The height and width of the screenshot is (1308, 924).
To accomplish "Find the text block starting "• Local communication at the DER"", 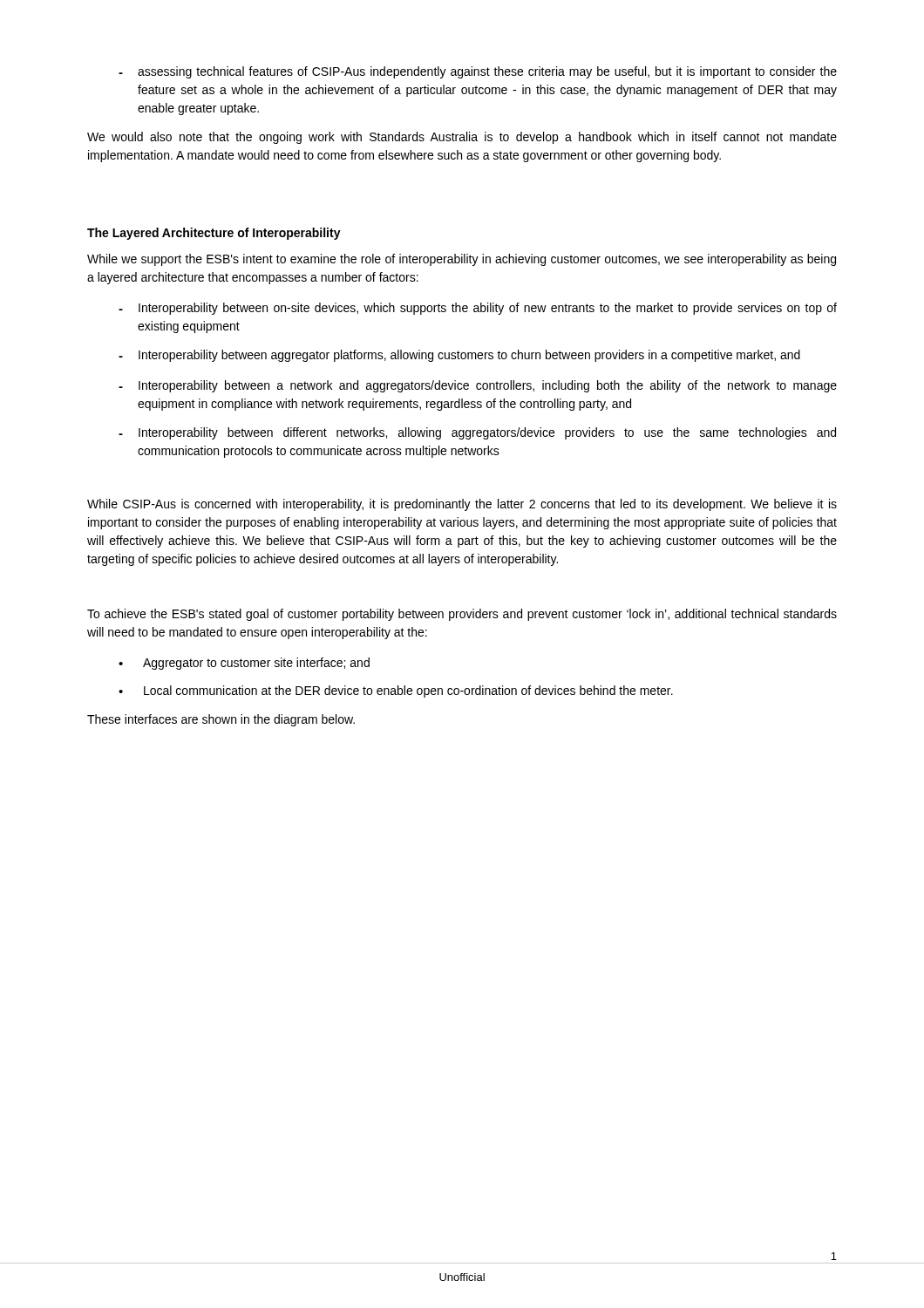I will point(478,692).
